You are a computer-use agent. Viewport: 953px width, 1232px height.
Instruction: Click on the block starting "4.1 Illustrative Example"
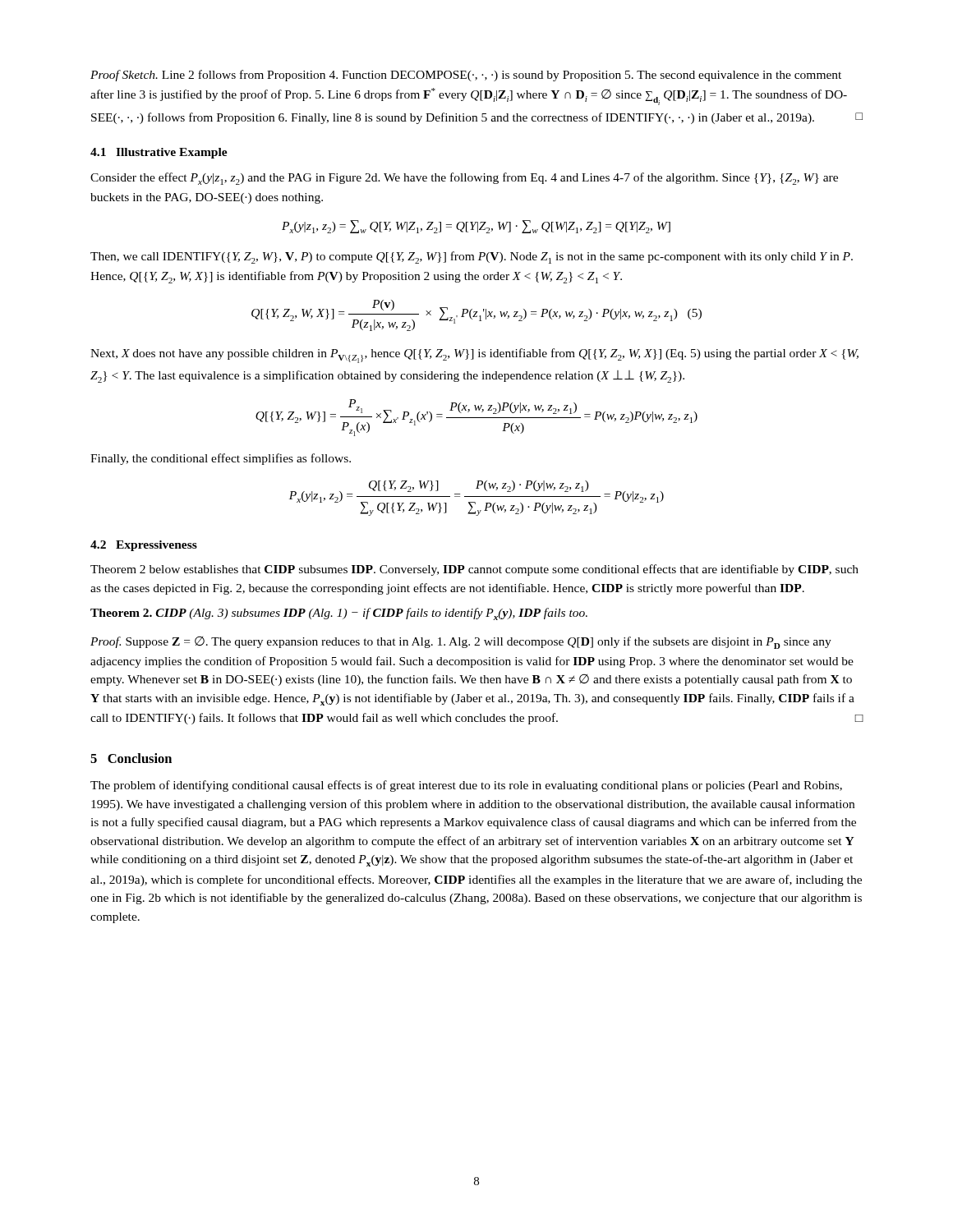pos(159,152)
